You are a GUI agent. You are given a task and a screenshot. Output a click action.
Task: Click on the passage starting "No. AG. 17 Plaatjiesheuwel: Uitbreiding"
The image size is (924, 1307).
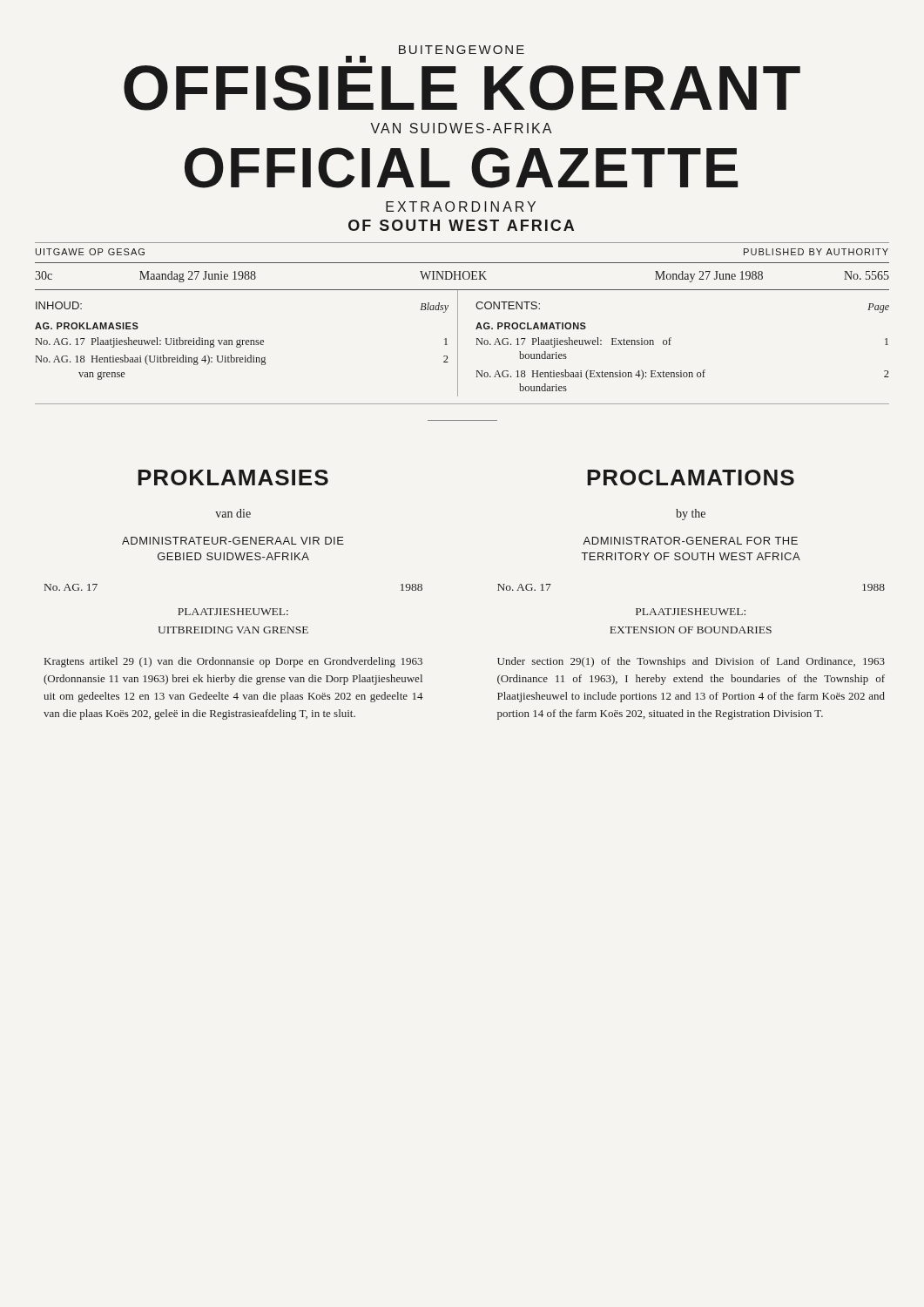tap(242, 342)
